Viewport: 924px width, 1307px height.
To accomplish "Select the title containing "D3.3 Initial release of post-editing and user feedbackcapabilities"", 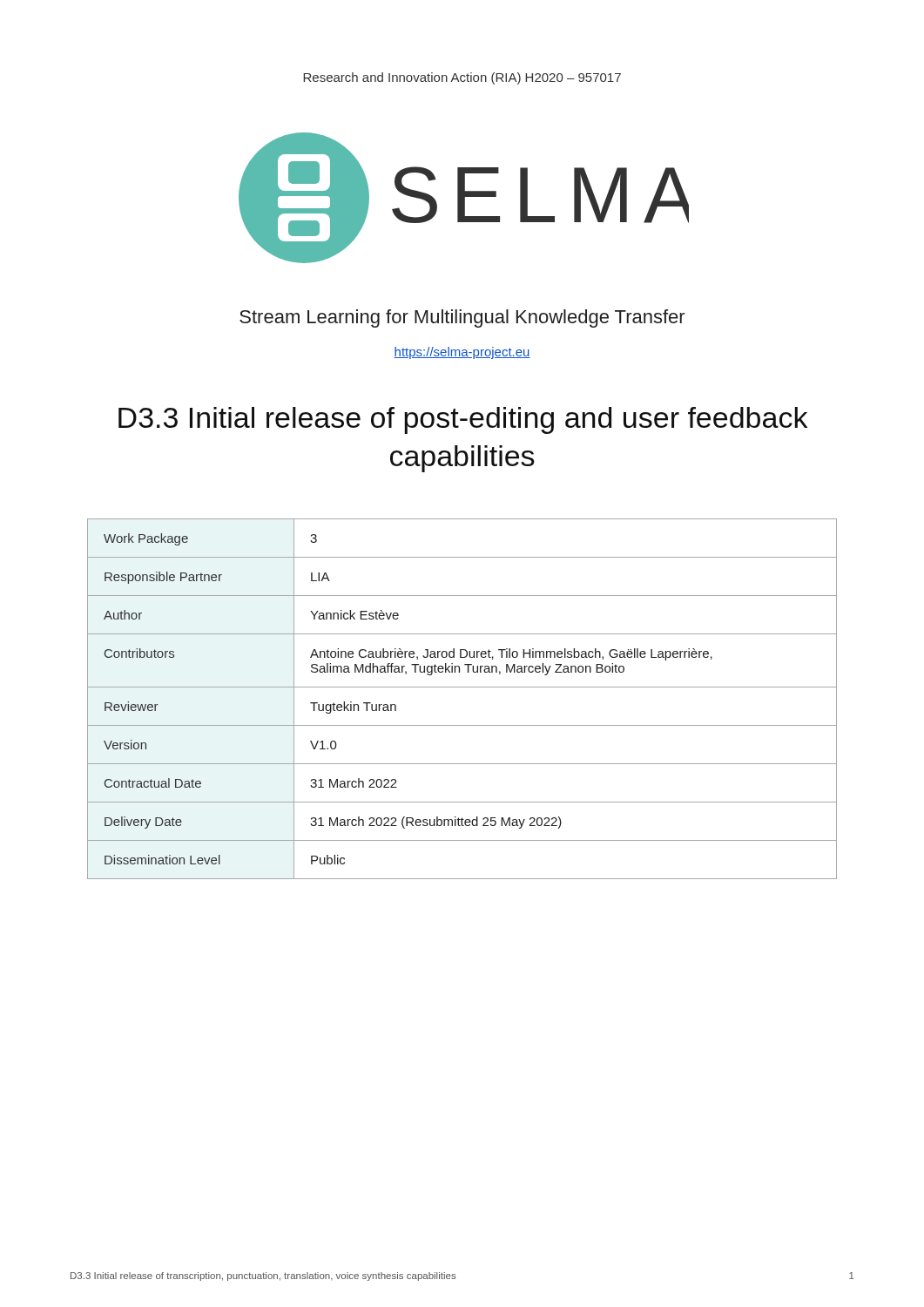I will pyautogui.click(x=462, y=437).
